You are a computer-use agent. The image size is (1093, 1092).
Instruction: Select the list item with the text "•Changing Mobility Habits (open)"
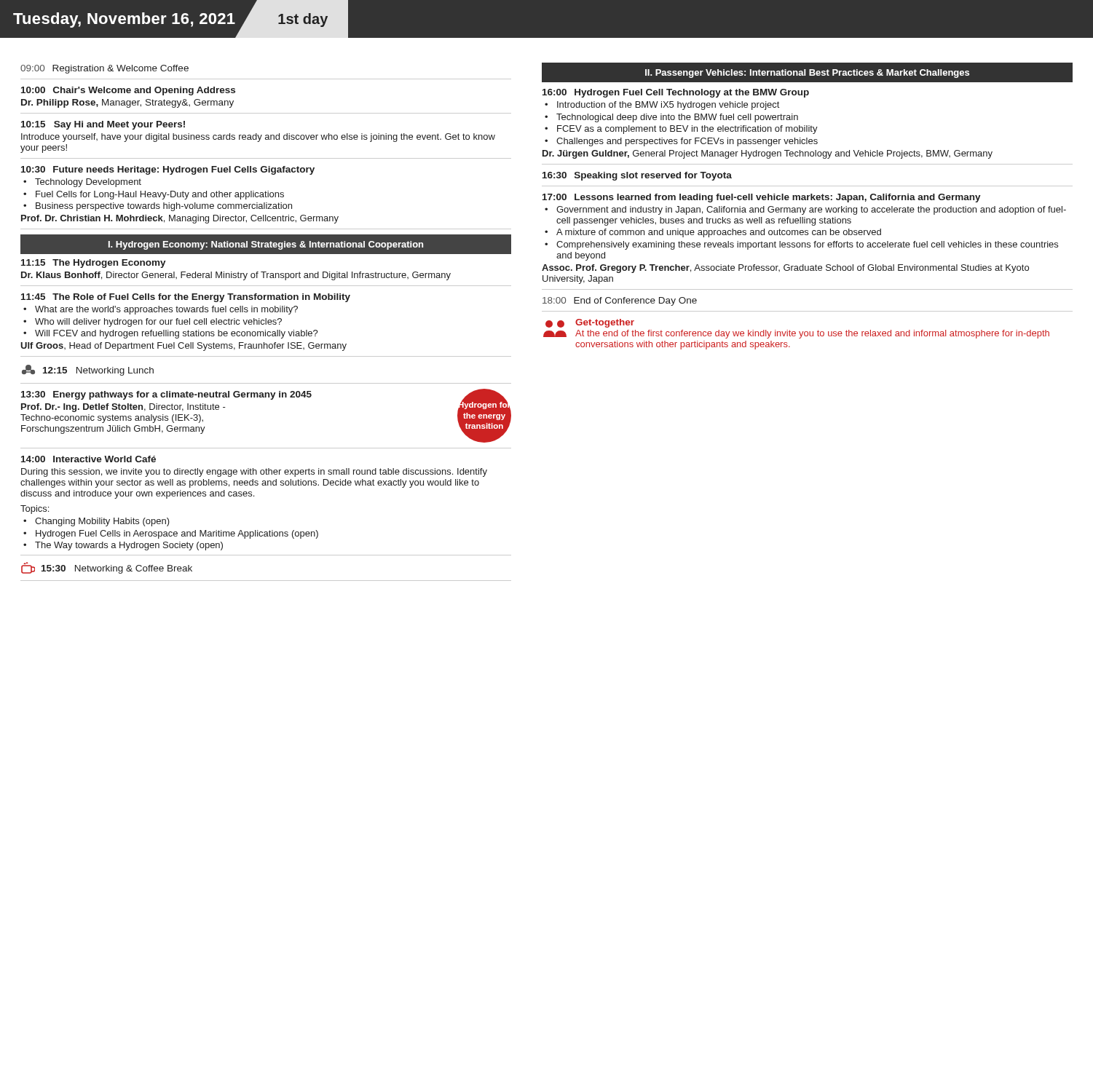96,521
